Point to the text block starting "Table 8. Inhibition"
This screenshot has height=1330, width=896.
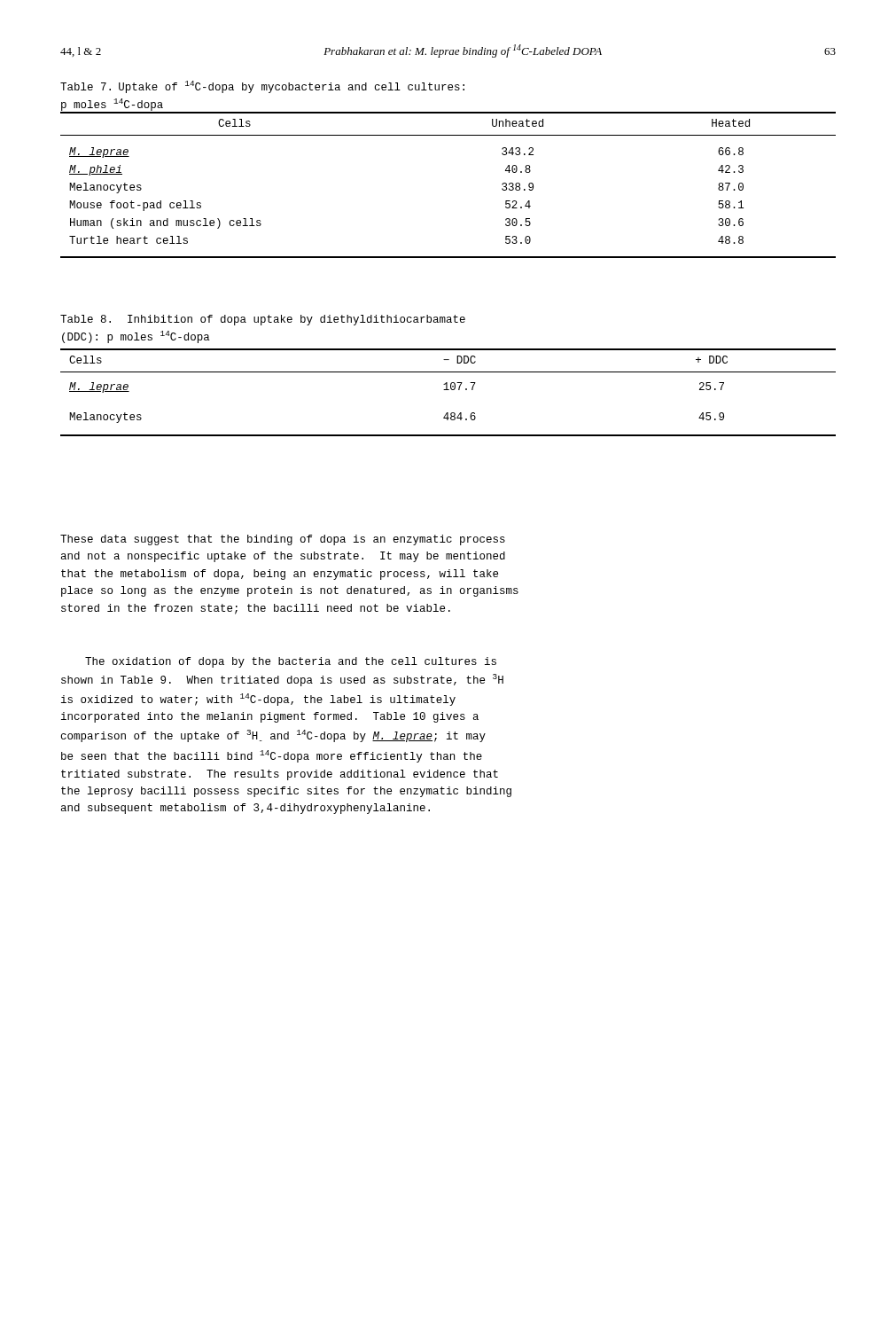(x=263, y=329)
